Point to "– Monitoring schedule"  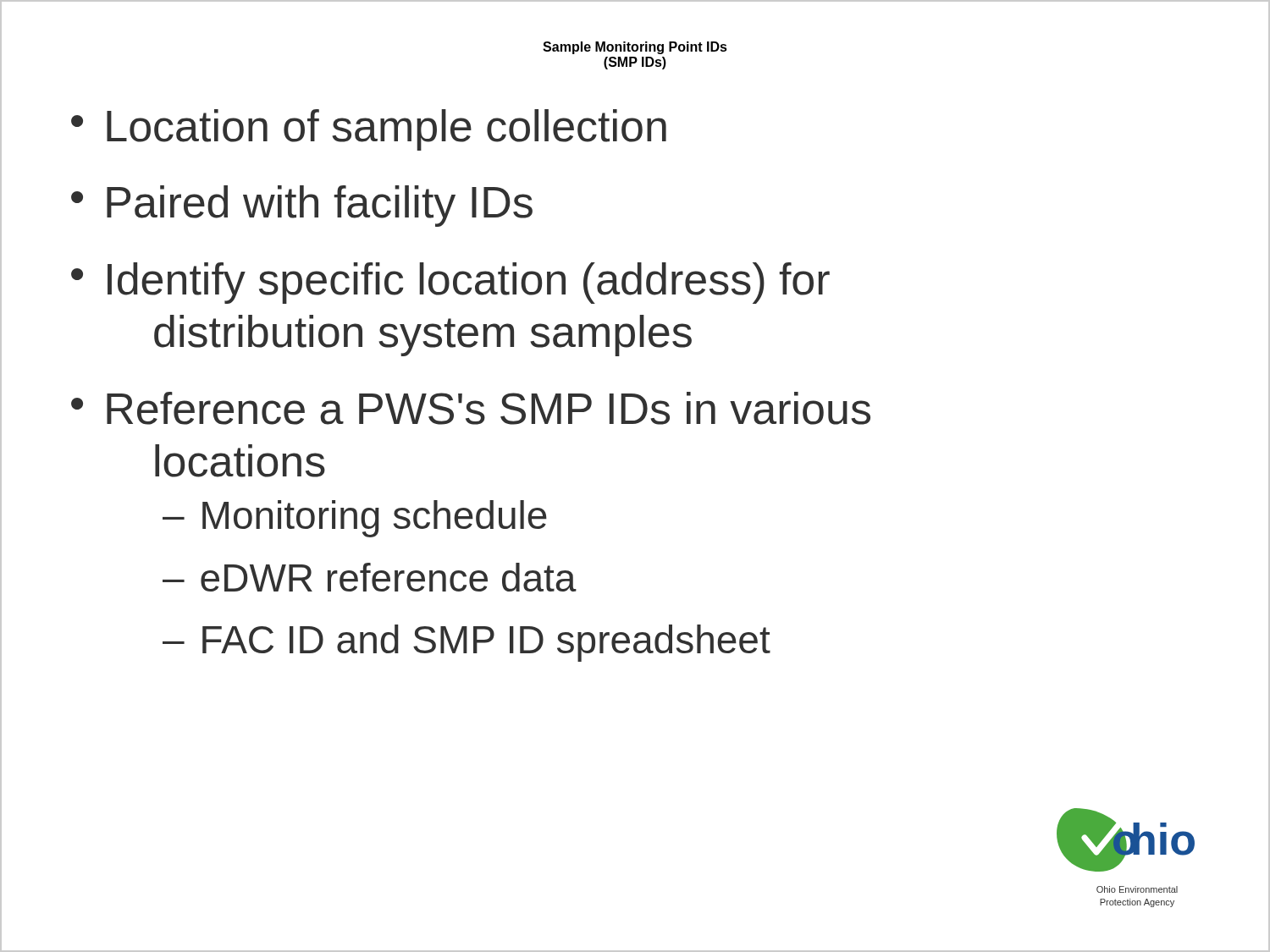(x=355, y=516)
